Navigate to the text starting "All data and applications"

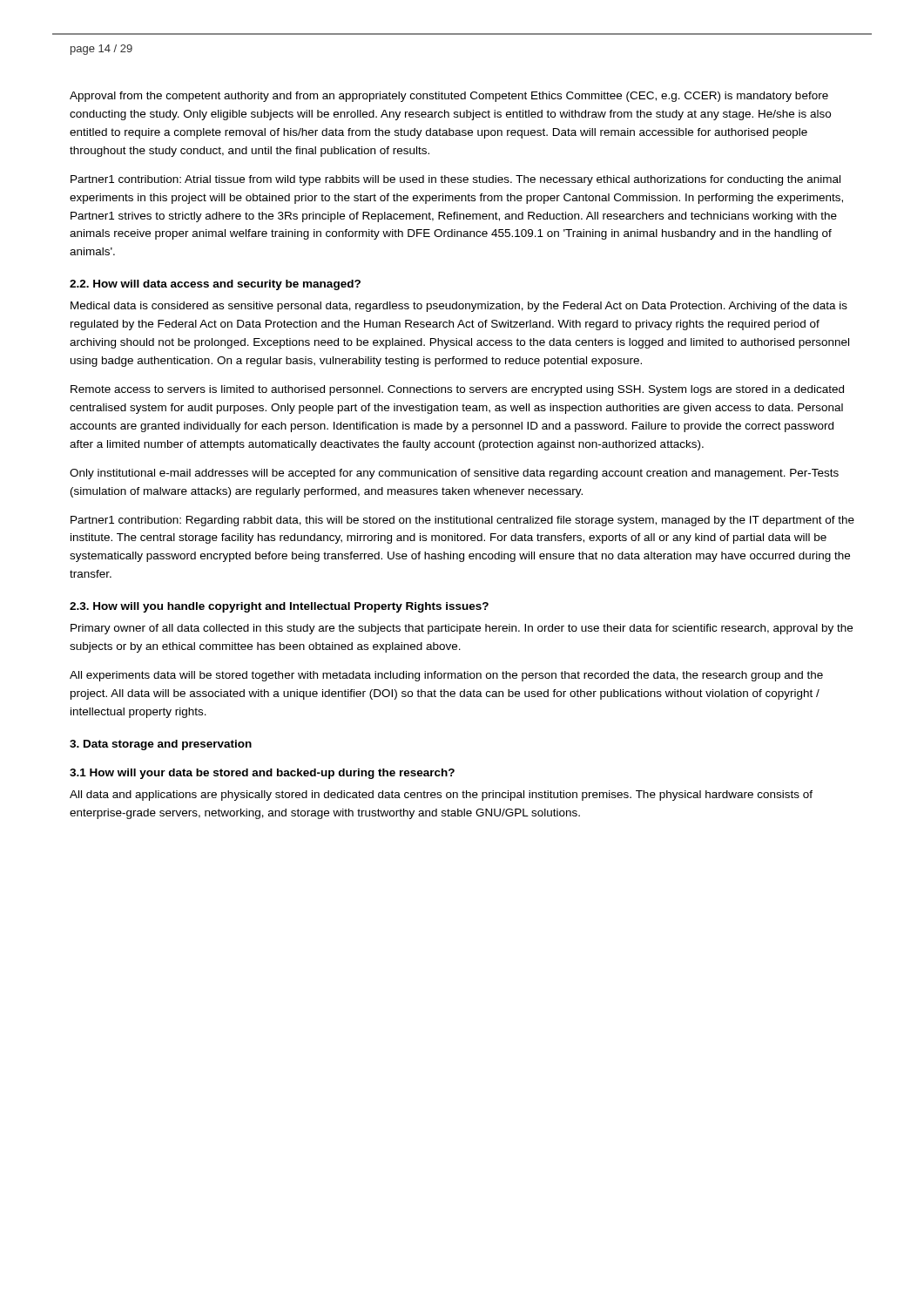click(441, 803)
